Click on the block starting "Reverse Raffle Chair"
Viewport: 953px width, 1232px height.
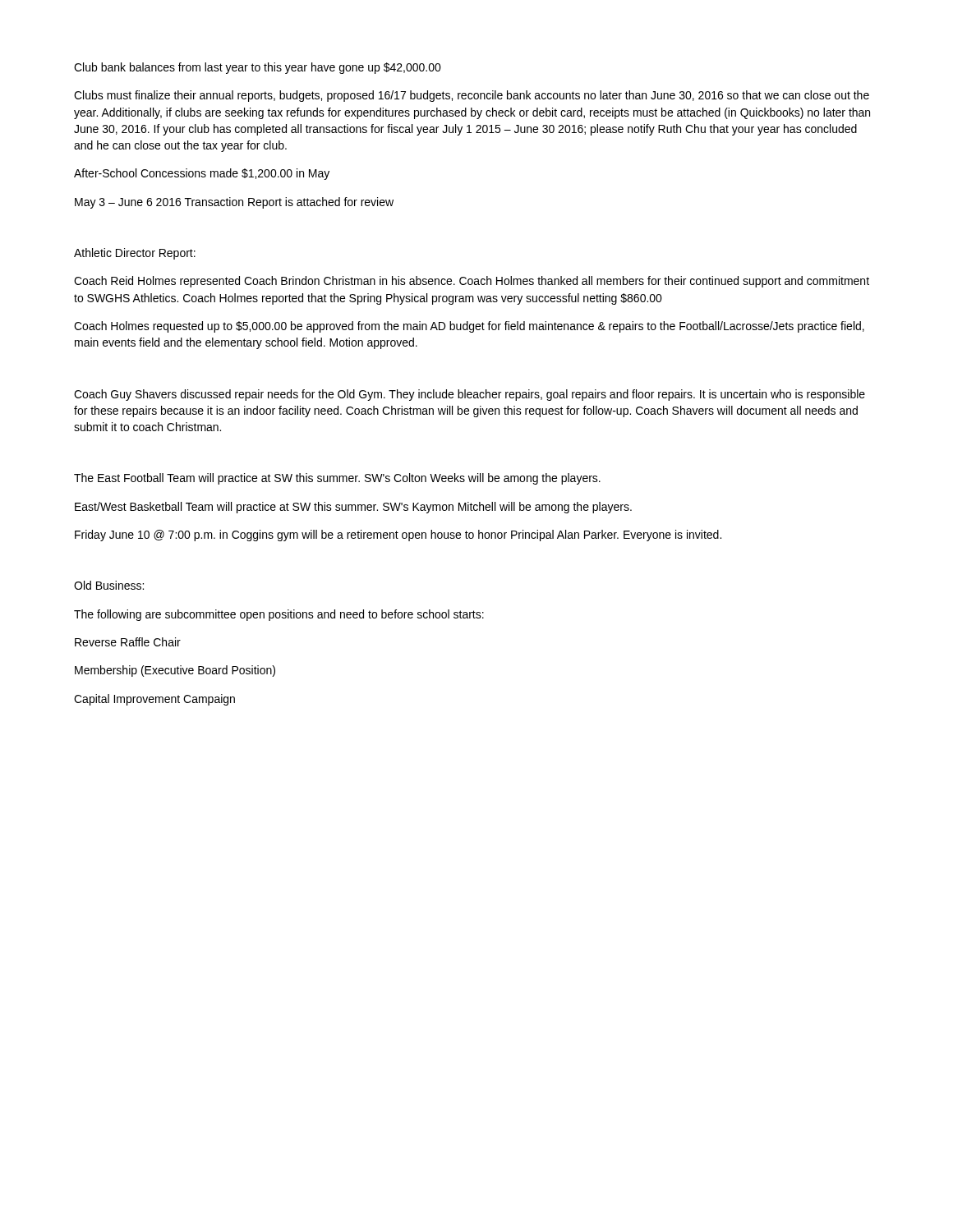click(x=127, y=642)
